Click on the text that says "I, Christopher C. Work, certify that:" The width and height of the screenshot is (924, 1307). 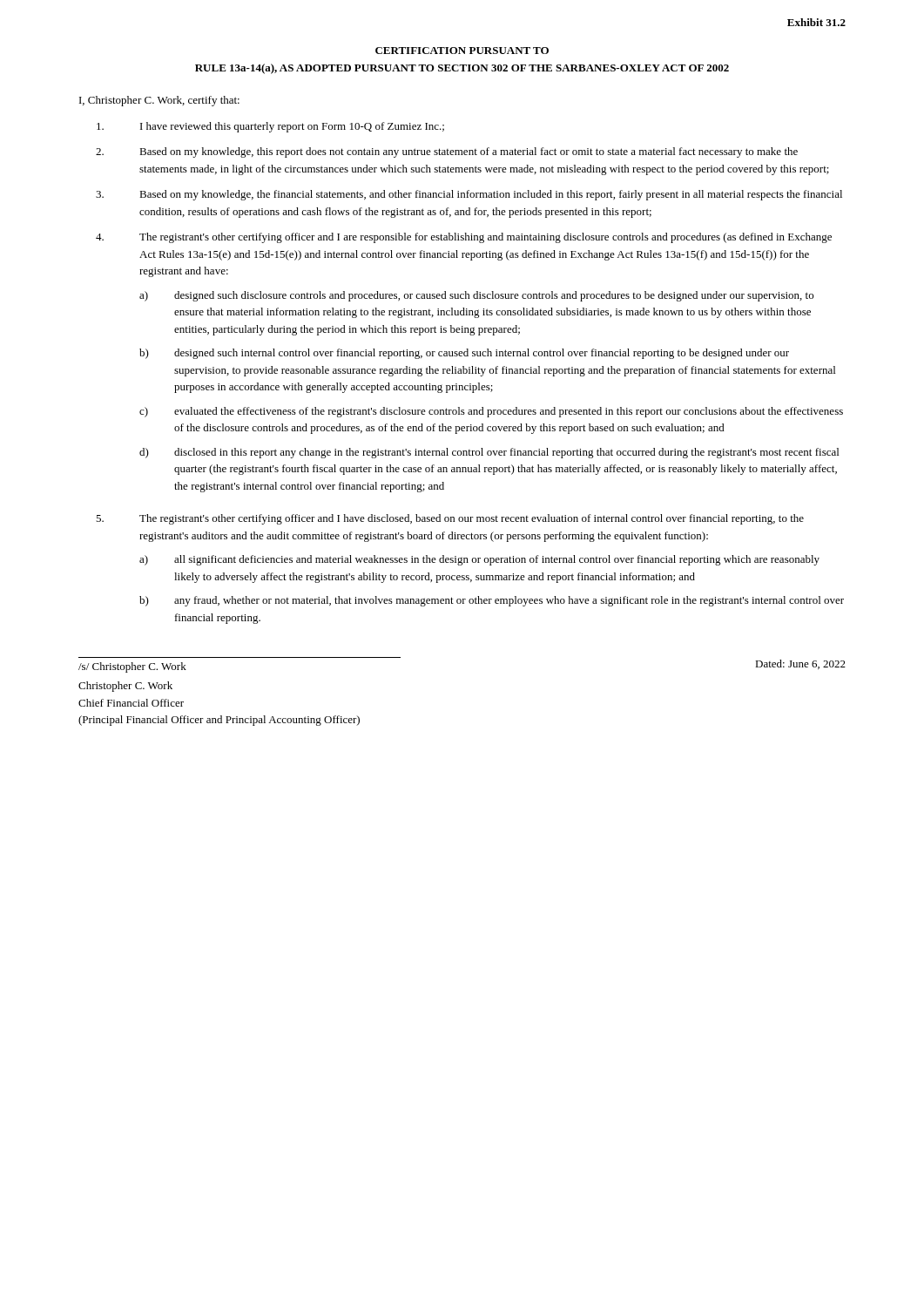[x=159, y=100]
